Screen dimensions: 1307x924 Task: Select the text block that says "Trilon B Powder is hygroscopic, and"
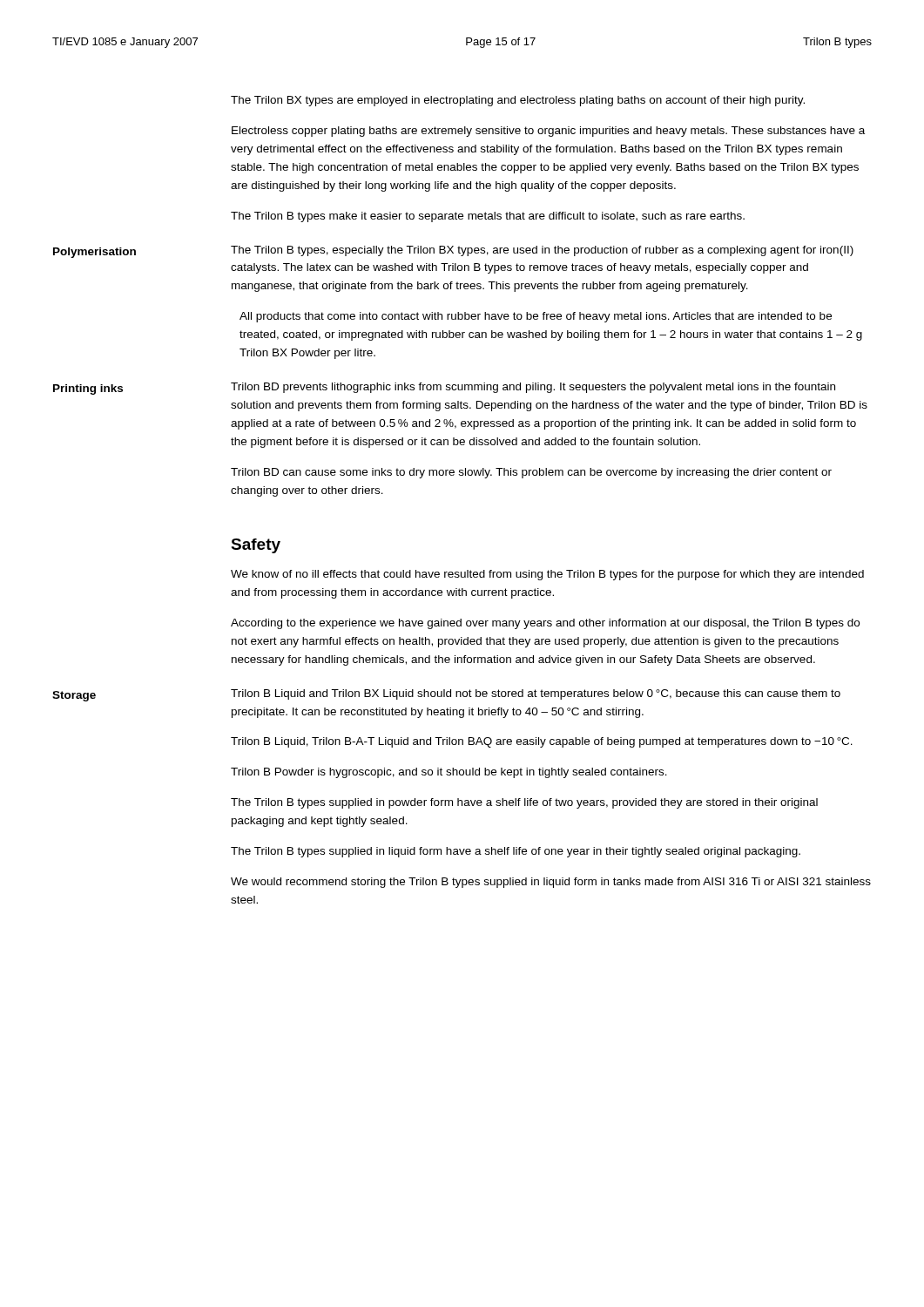449,772
